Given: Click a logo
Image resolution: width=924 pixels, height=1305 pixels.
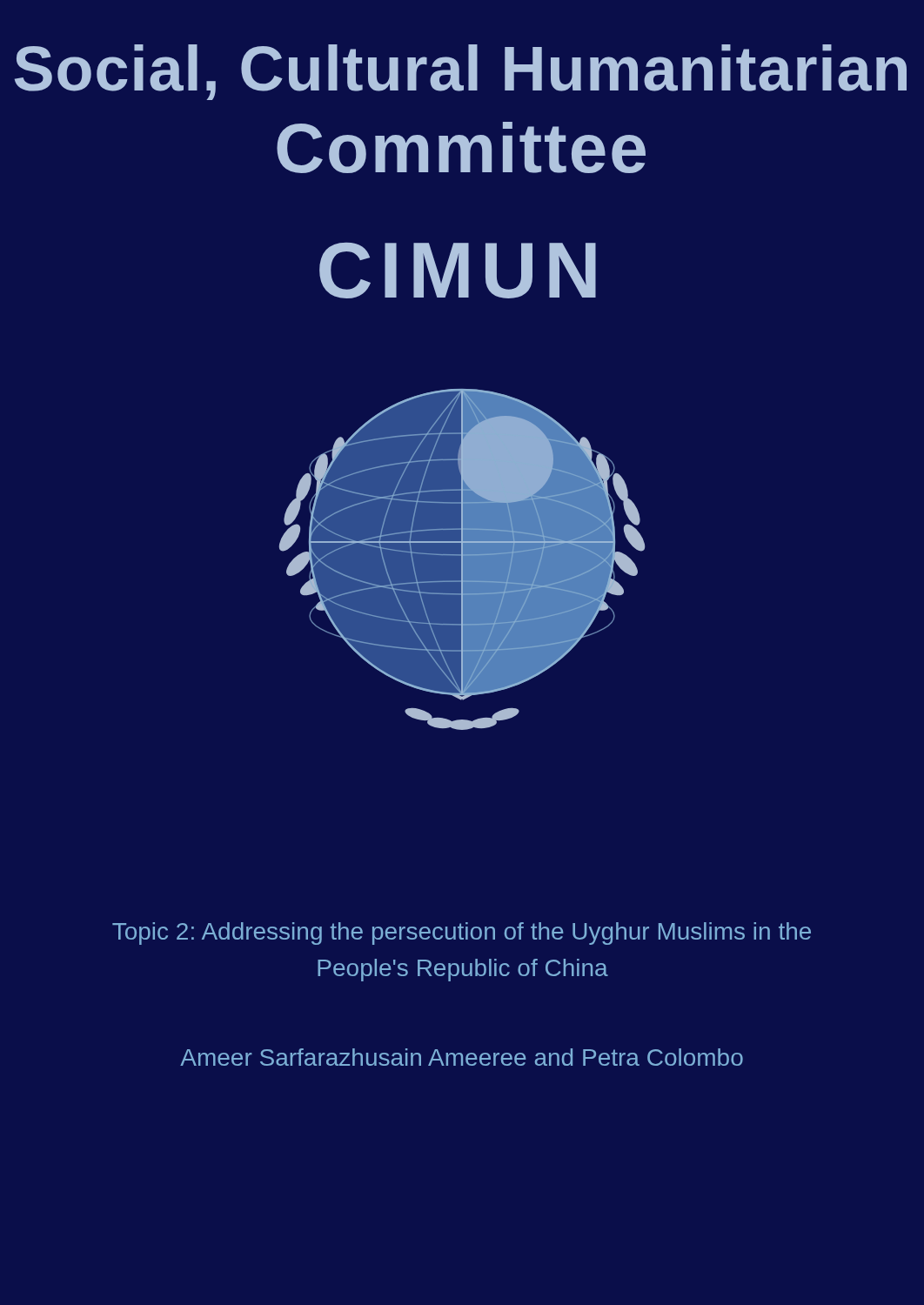Looking at the screenshot, I should (462, 499).
